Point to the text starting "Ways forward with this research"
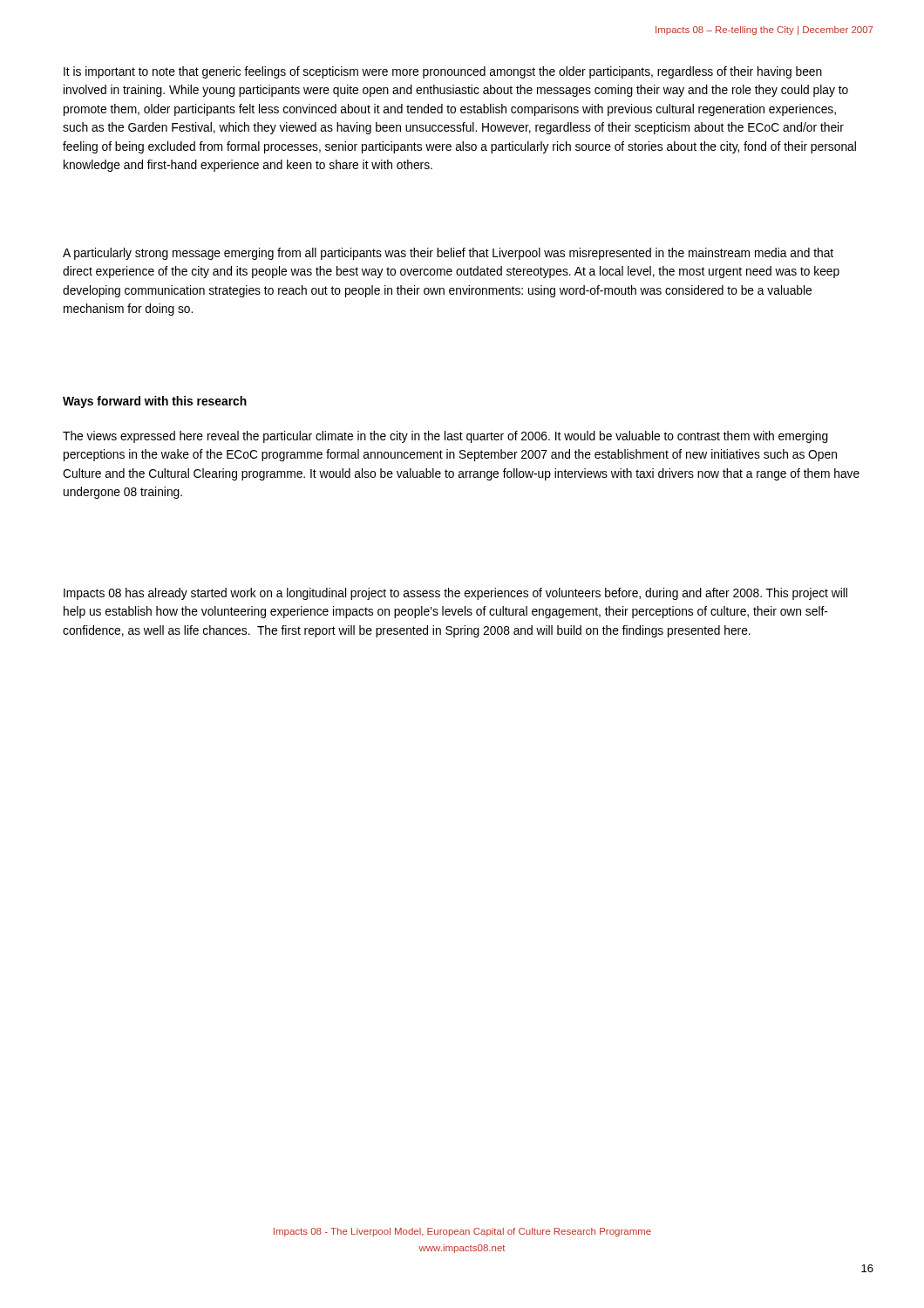Viewport: 924px width, 1308px height. [155, 402]
